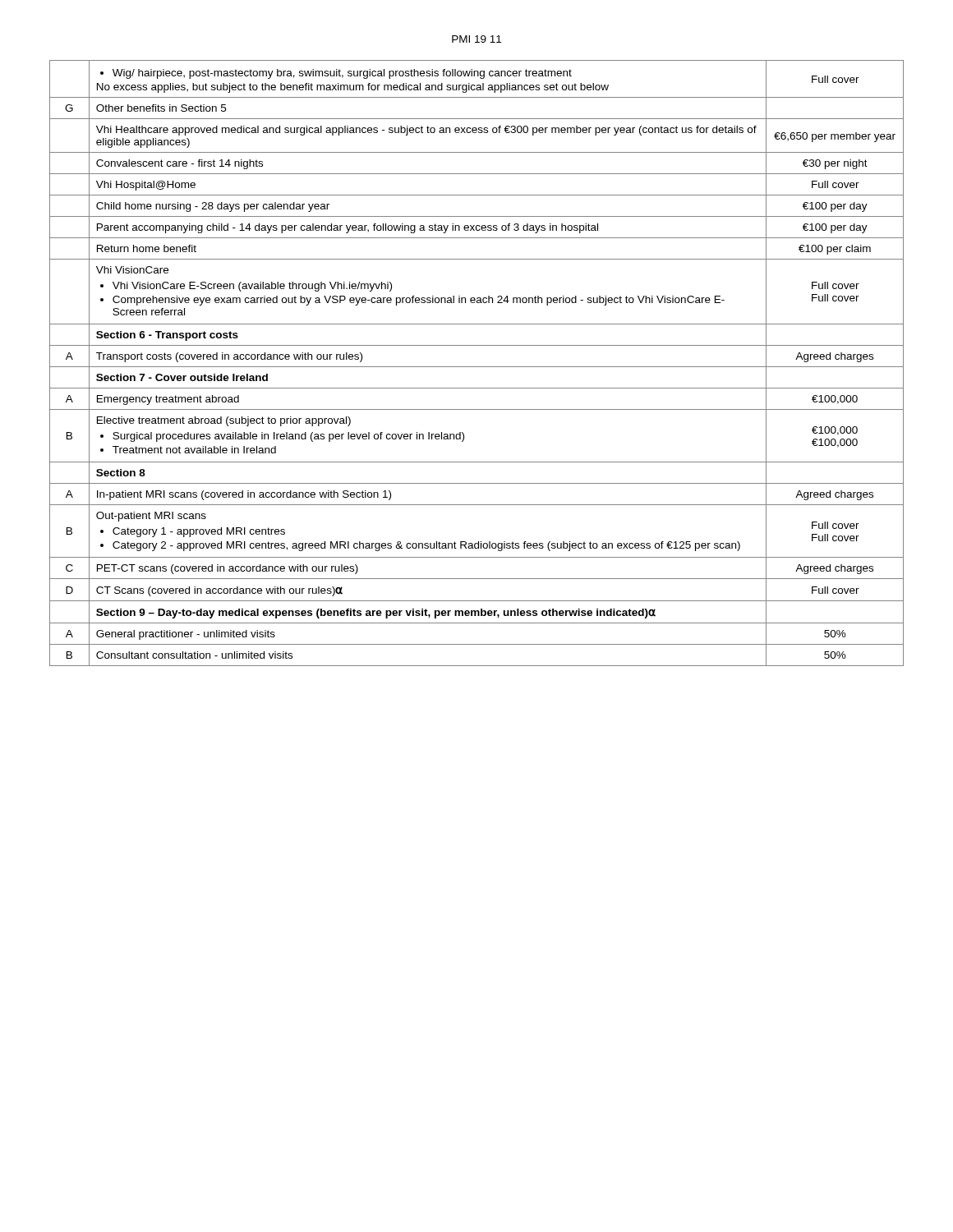Find the table that mentions "Parent accompanying child - 14"

[x=476, y=363]
